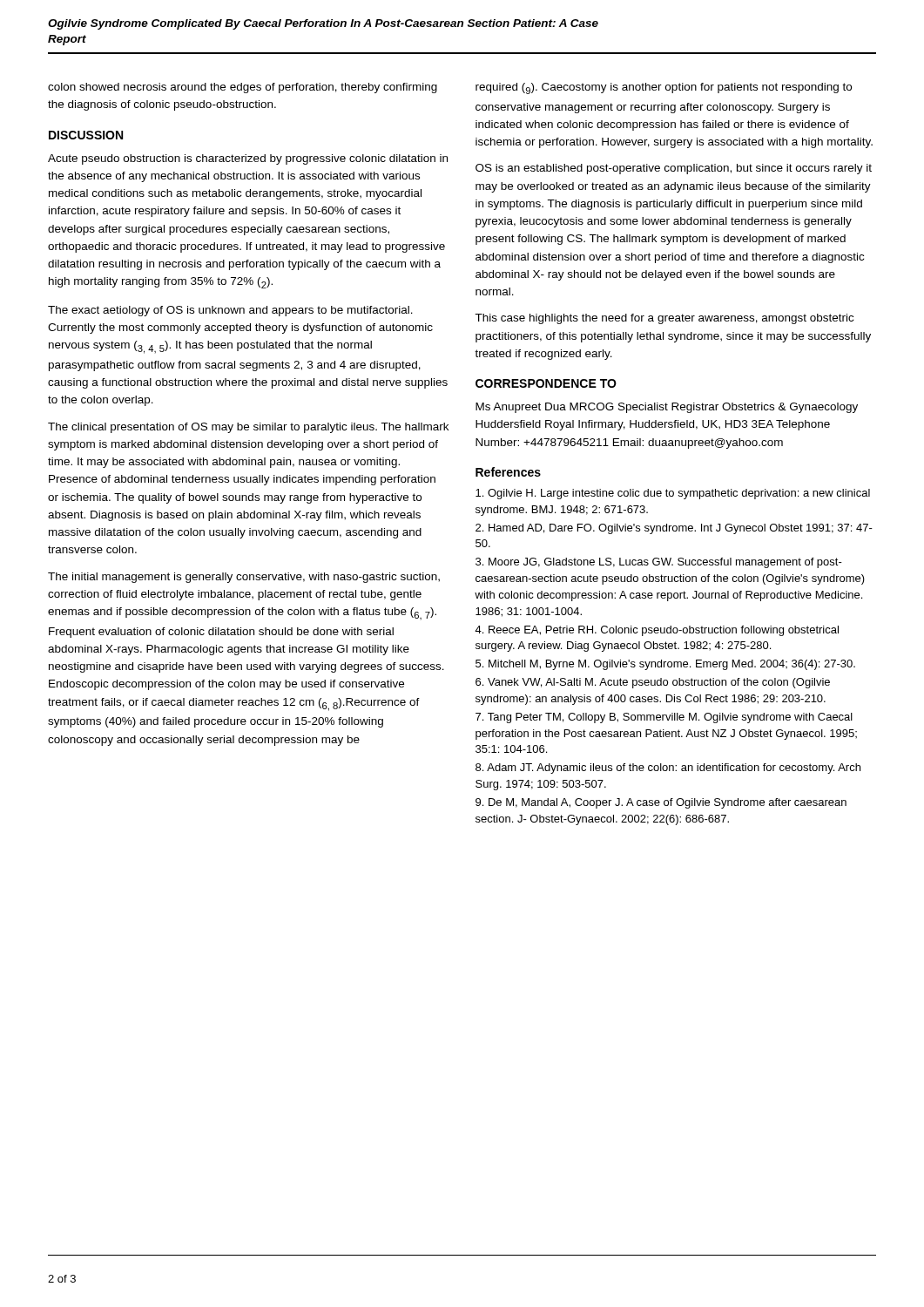Navigate to the text starting "Acute pseudo obstruction"
Screen dimensions: 1307x924
[x=248, y=221]
